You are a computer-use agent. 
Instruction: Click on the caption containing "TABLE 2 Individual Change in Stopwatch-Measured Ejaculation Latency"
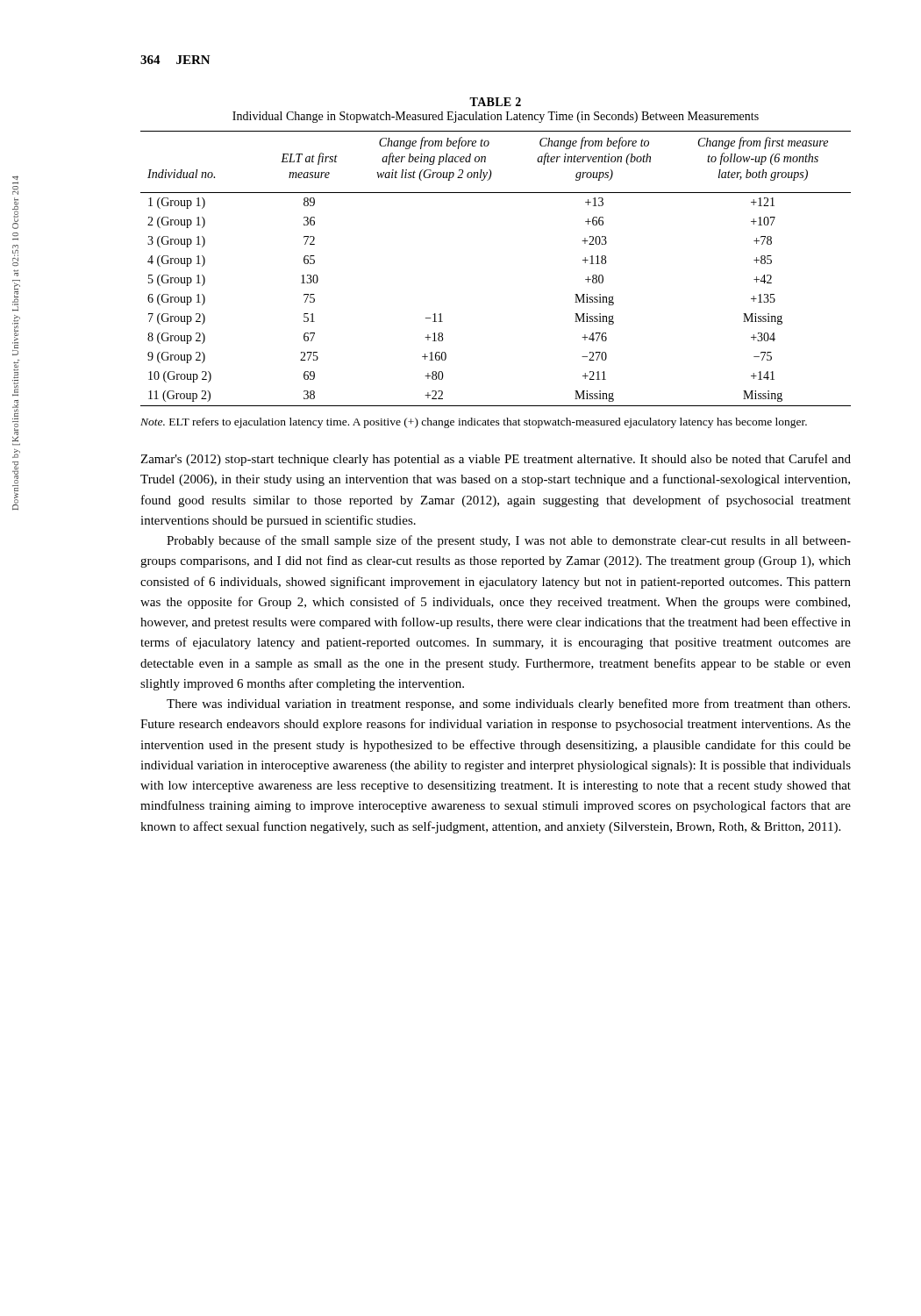496,110
